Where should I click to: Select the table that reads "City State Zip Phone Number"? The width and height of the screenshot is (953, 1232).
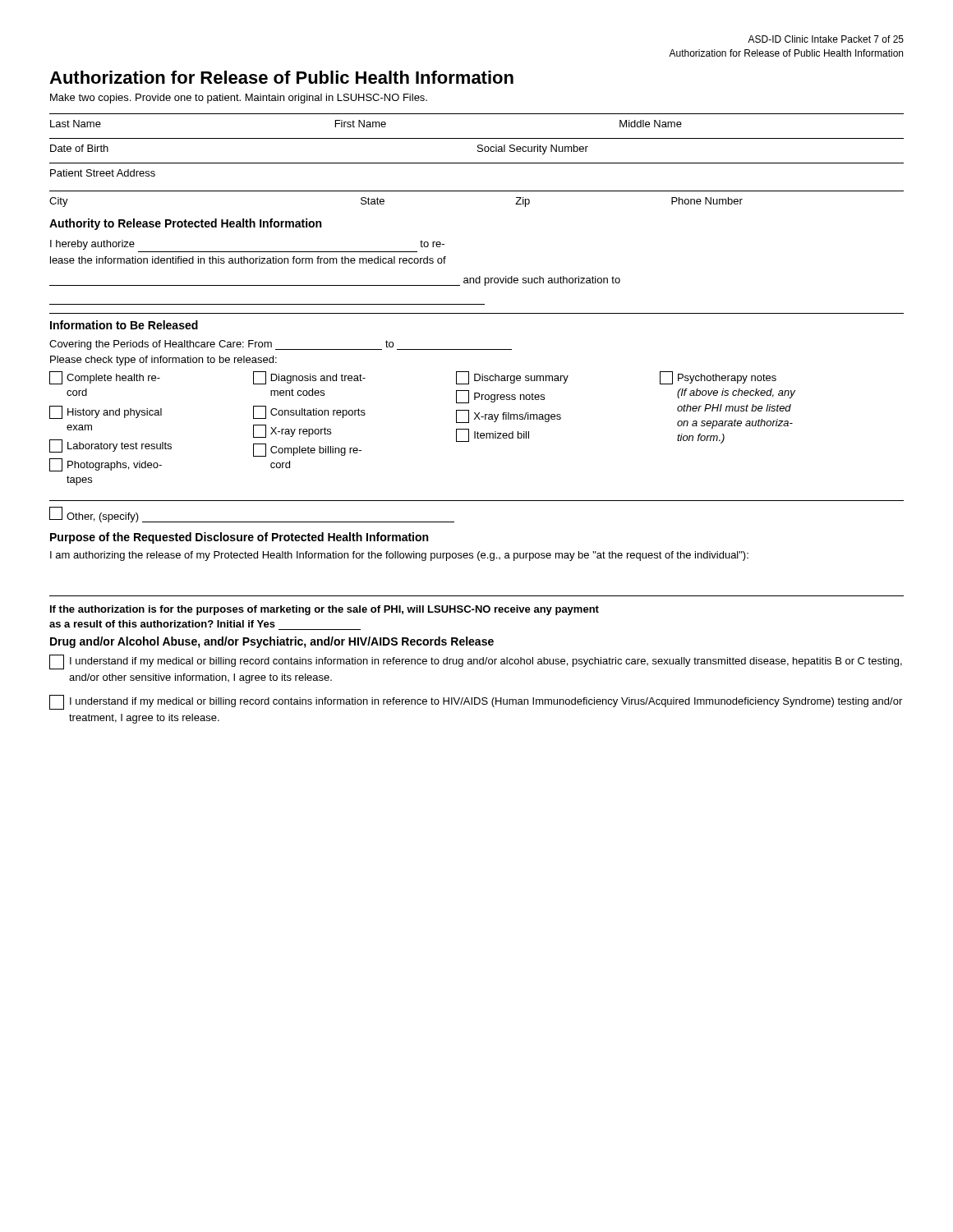(x=476, y=201)
